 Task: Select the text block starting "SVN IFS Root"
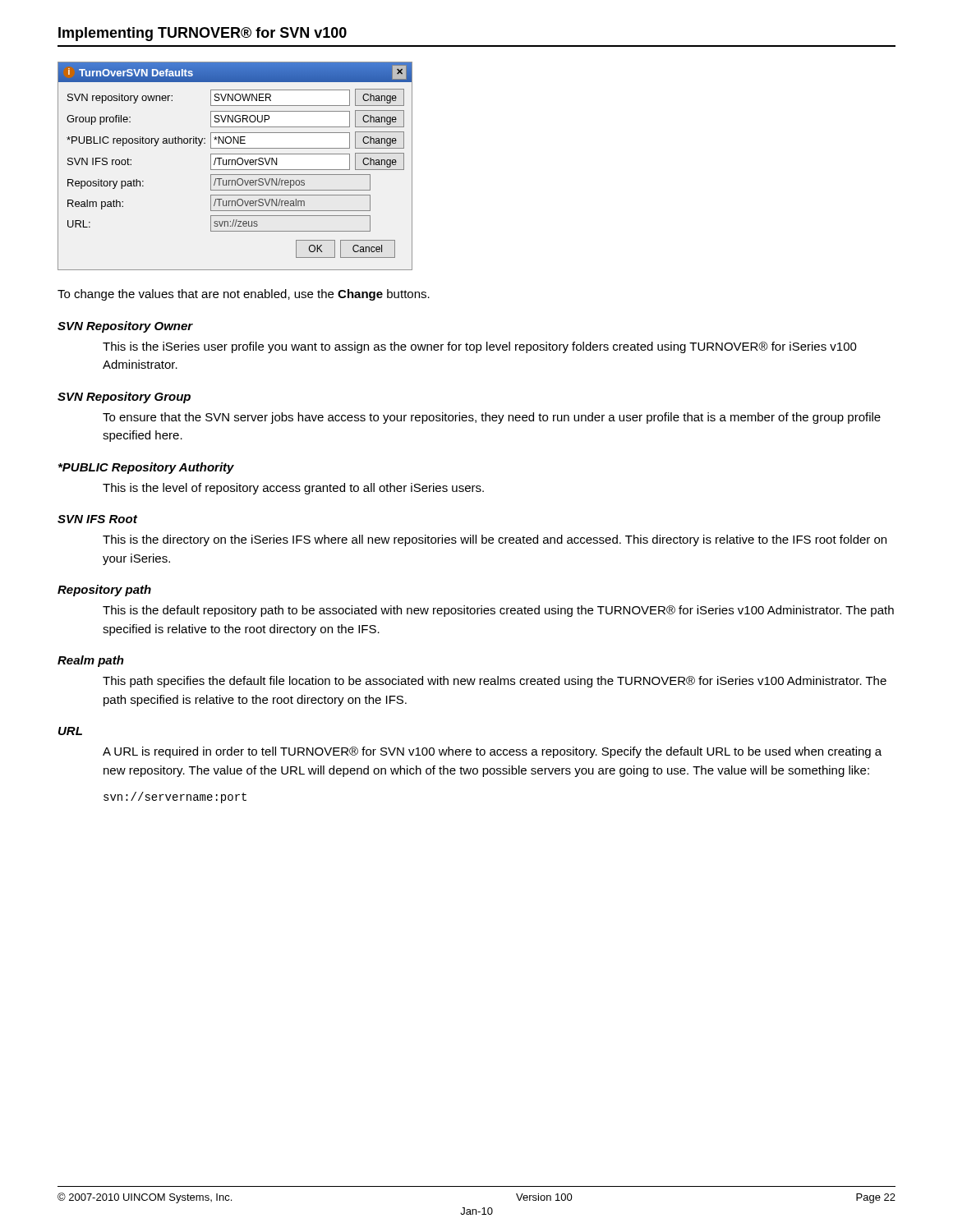pos(97,519)
